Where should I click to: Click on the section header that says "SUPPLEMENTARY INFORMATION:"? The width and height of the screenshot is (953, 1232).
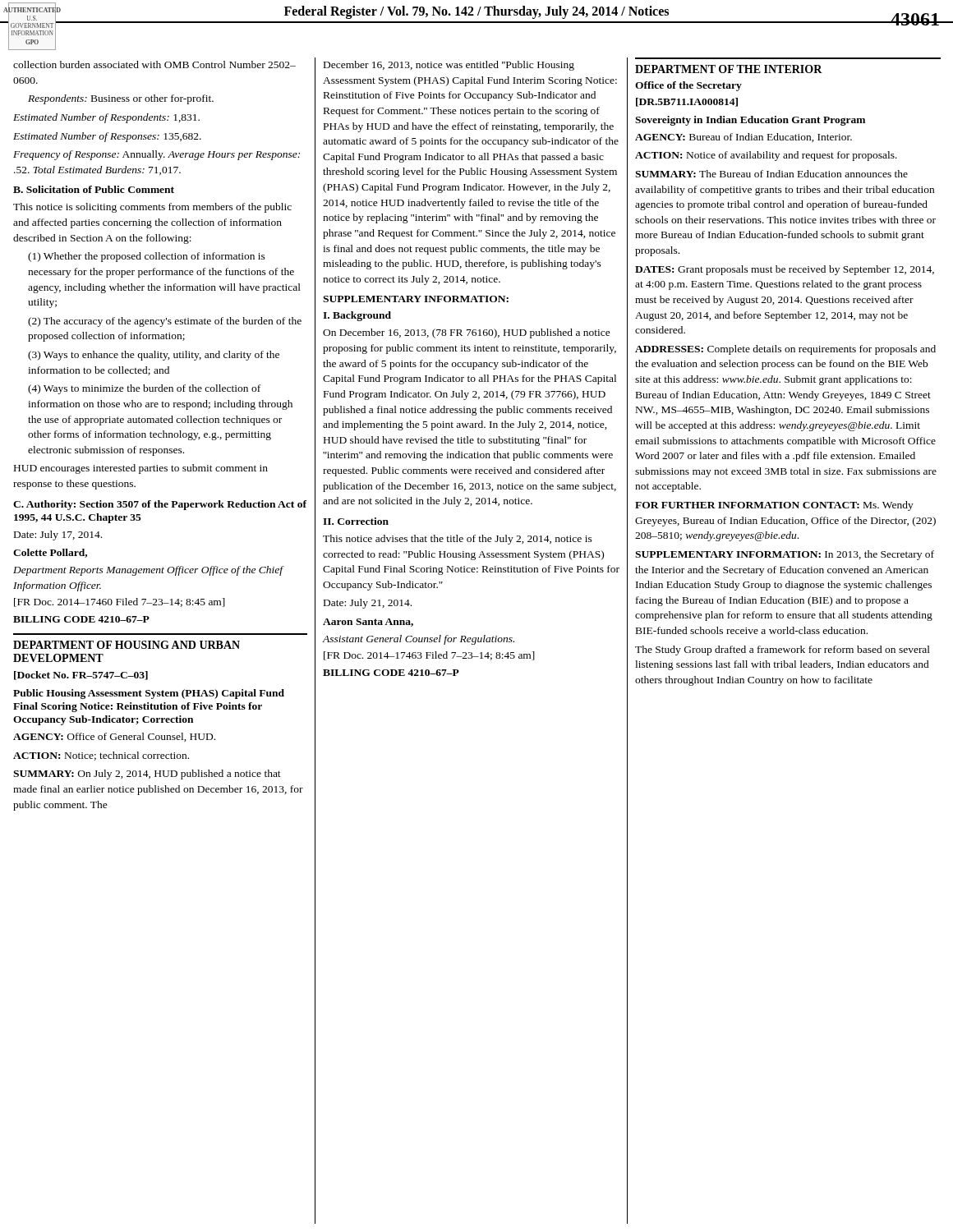coord(416,299)
